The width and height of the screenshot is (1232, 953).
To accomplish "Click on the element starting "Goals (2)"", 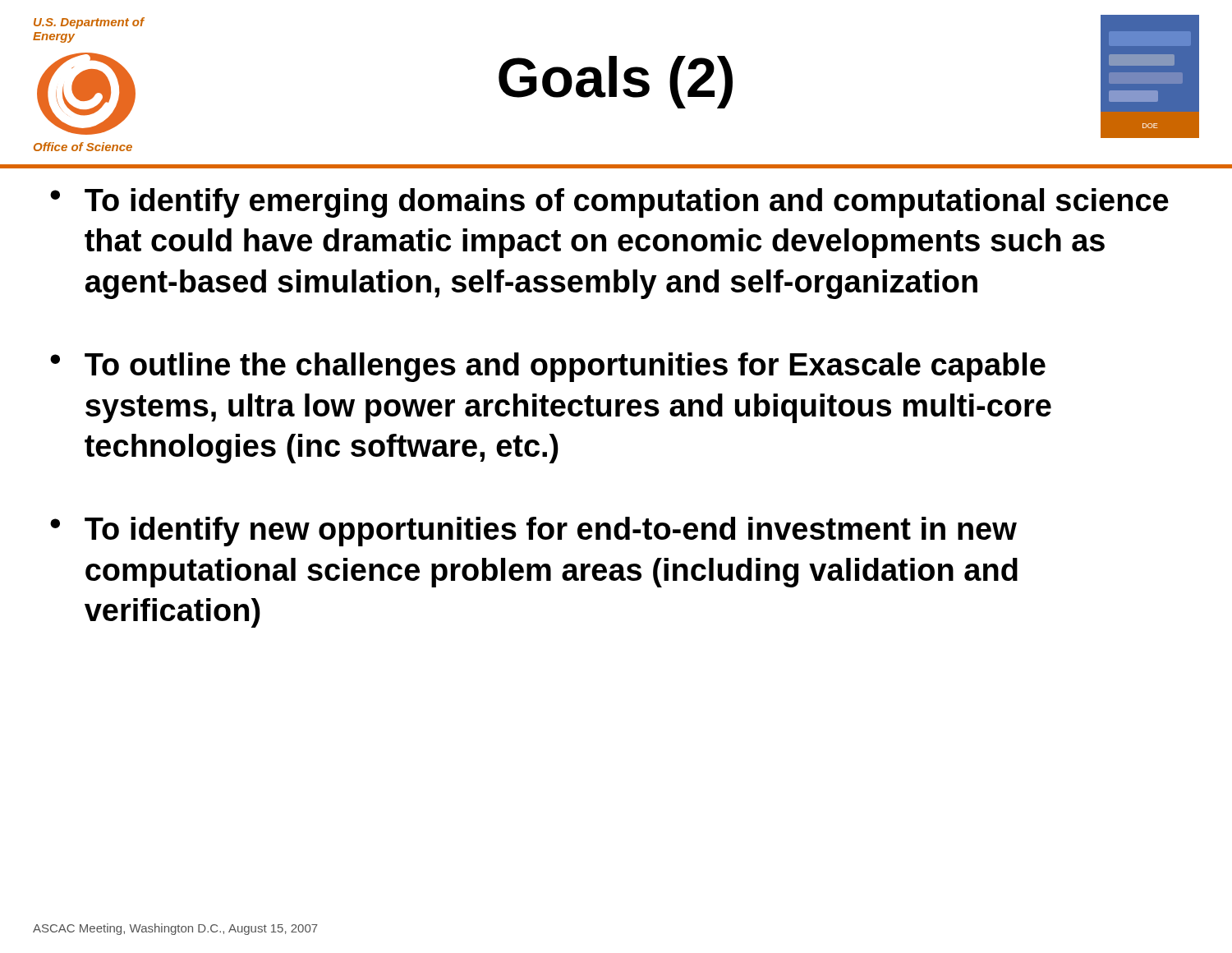I will point(616,77).
